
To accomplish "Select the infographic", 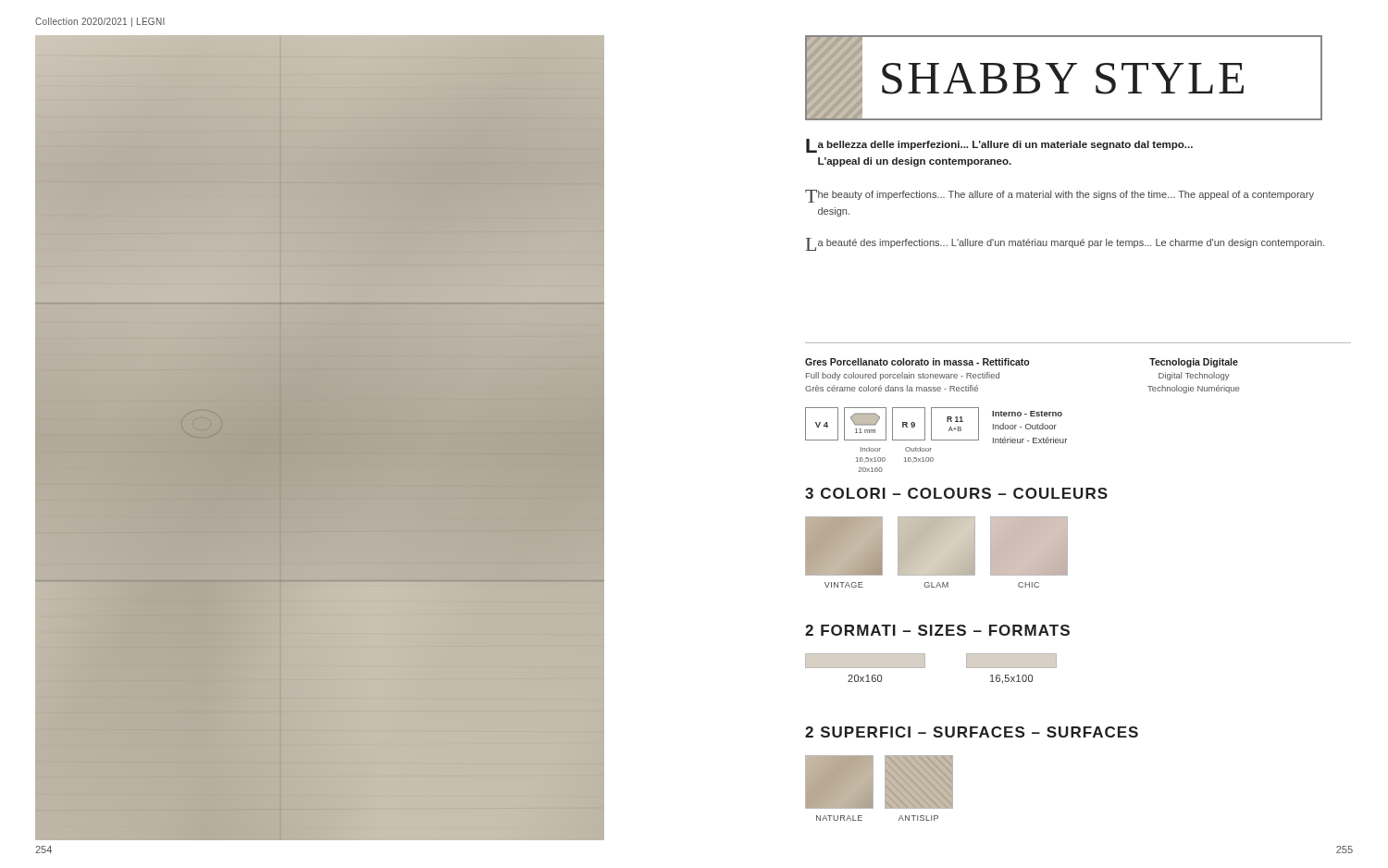I will 936,427.
